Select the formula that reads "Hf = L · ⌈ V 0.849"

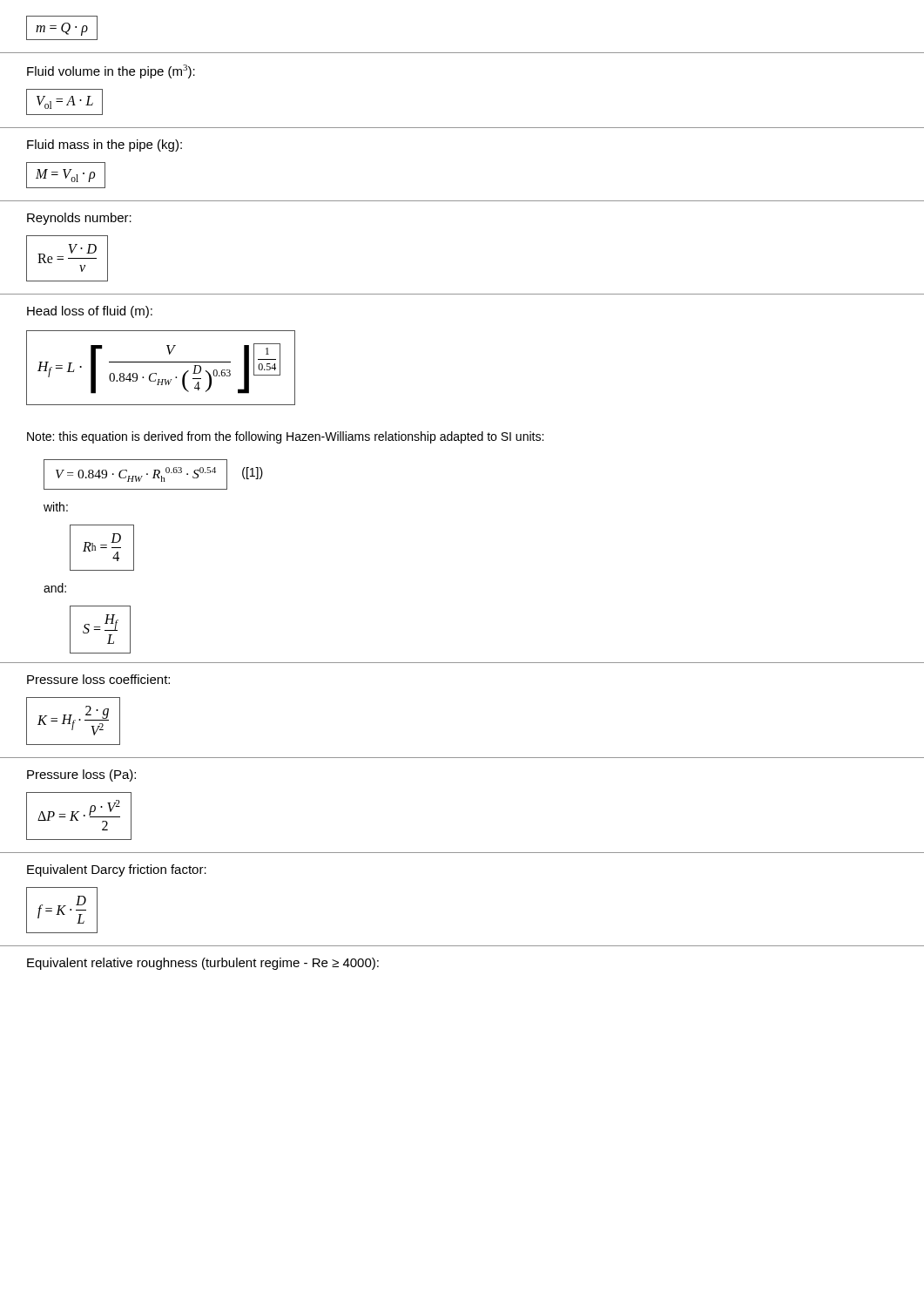pyautogui.click(x=161, y=368)
